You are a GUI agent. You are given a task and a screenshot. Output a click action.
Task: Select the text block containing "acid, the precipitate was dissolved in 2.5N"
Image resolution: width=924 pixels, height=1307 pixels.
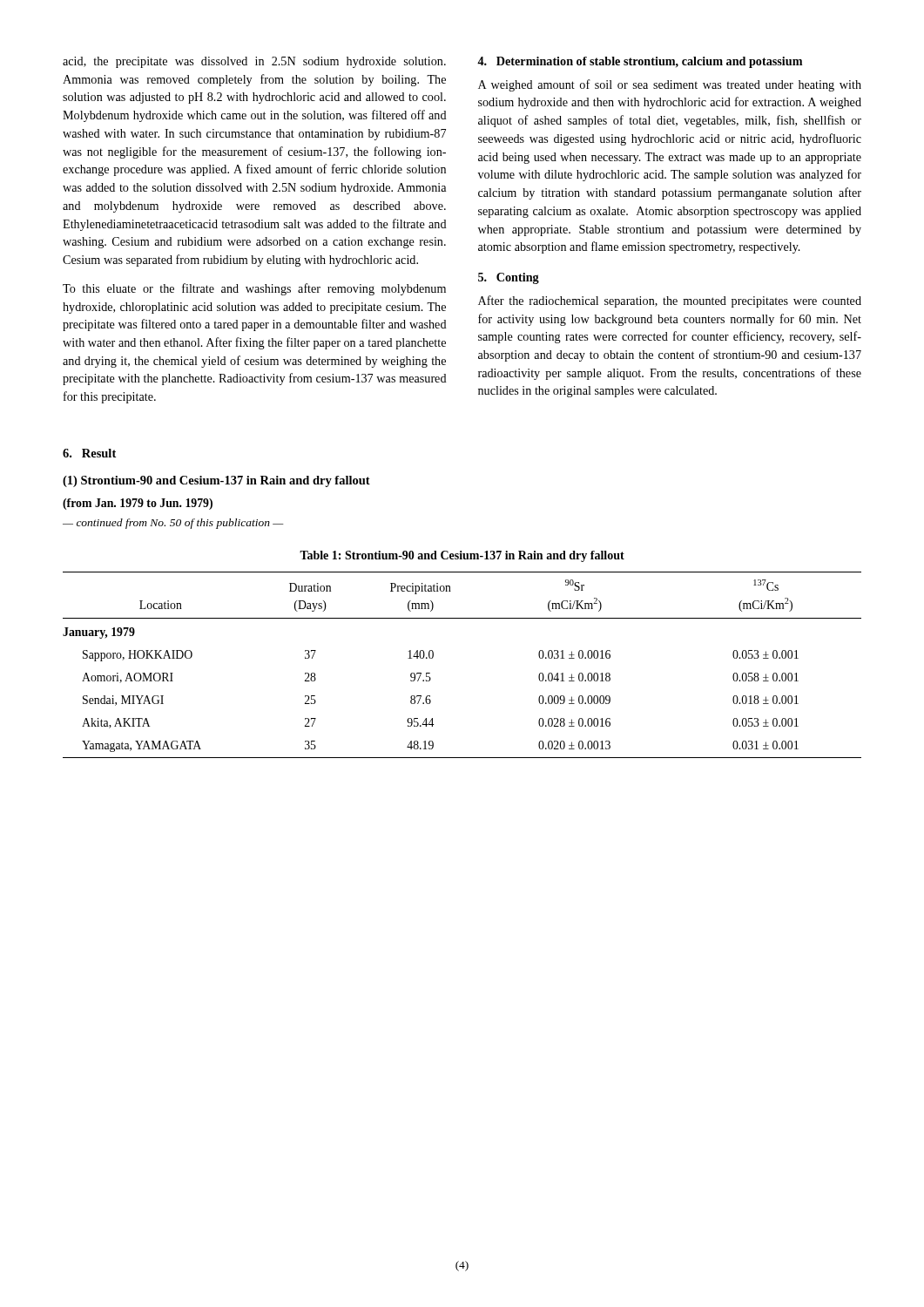tap(255, 160)
